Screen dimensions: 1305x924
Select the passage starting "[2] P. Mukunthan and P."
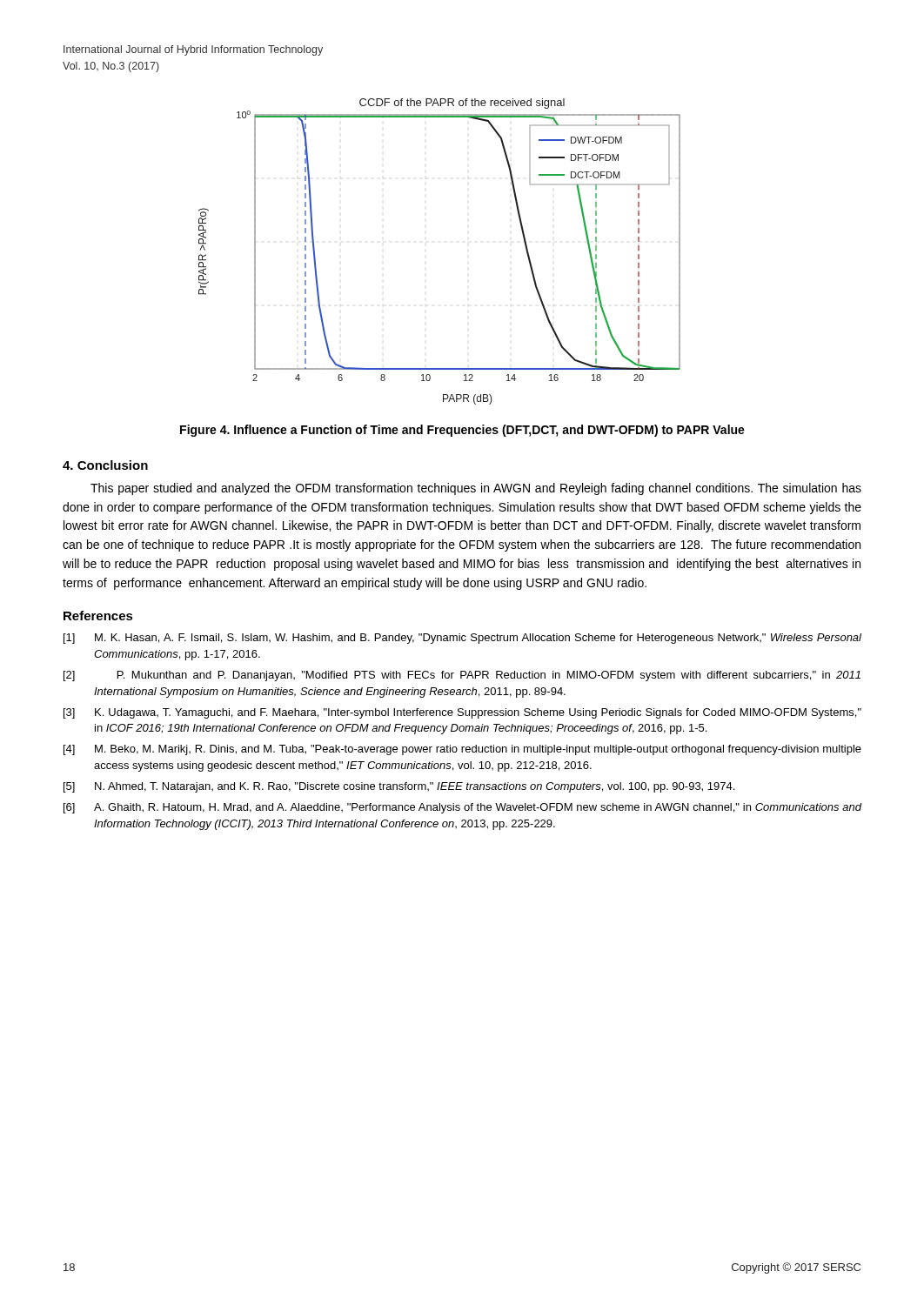pos(462,684)
